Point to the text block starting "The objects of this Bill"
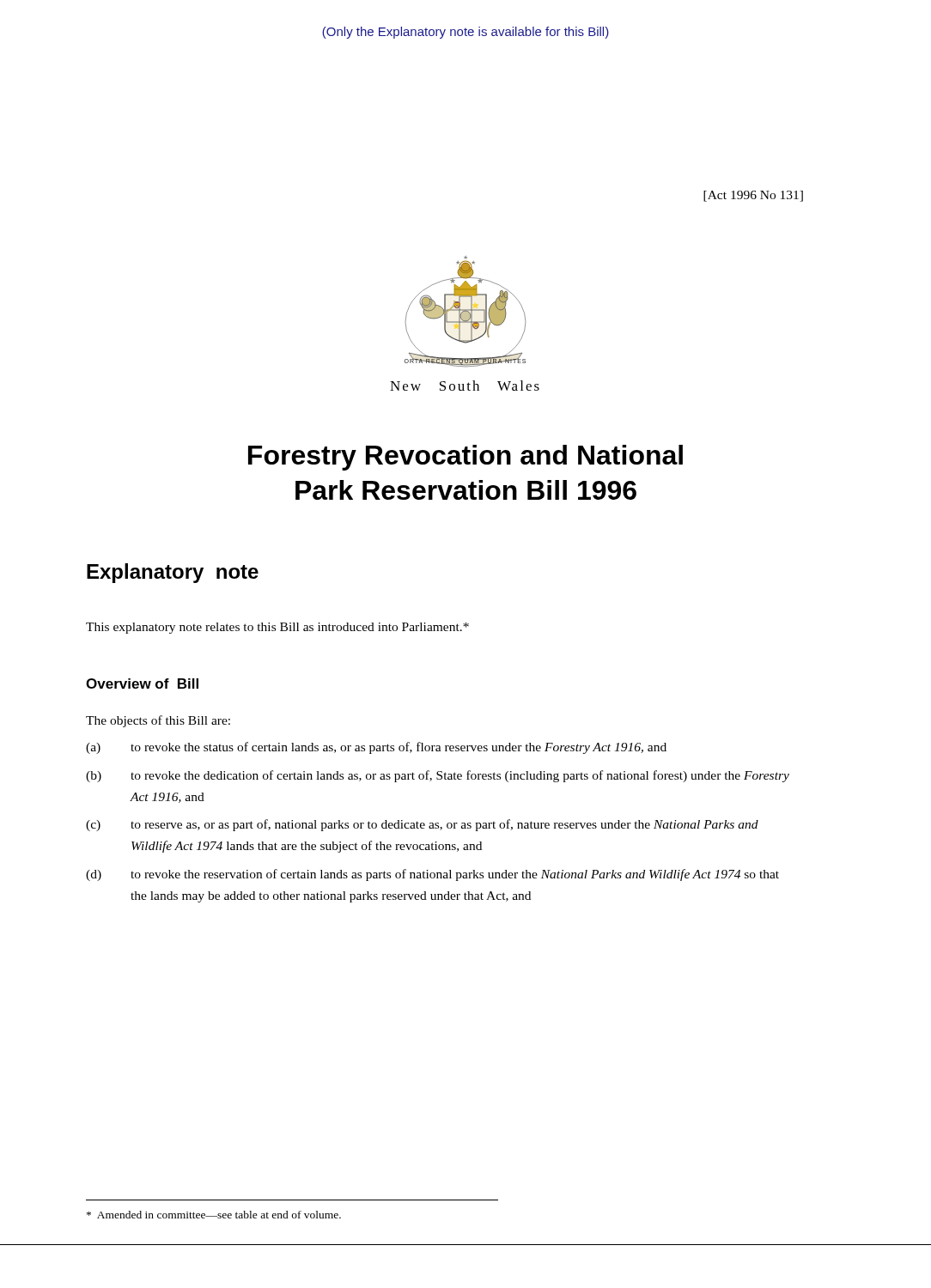This screenshot has width=931, height=1288. pos(159,720)
